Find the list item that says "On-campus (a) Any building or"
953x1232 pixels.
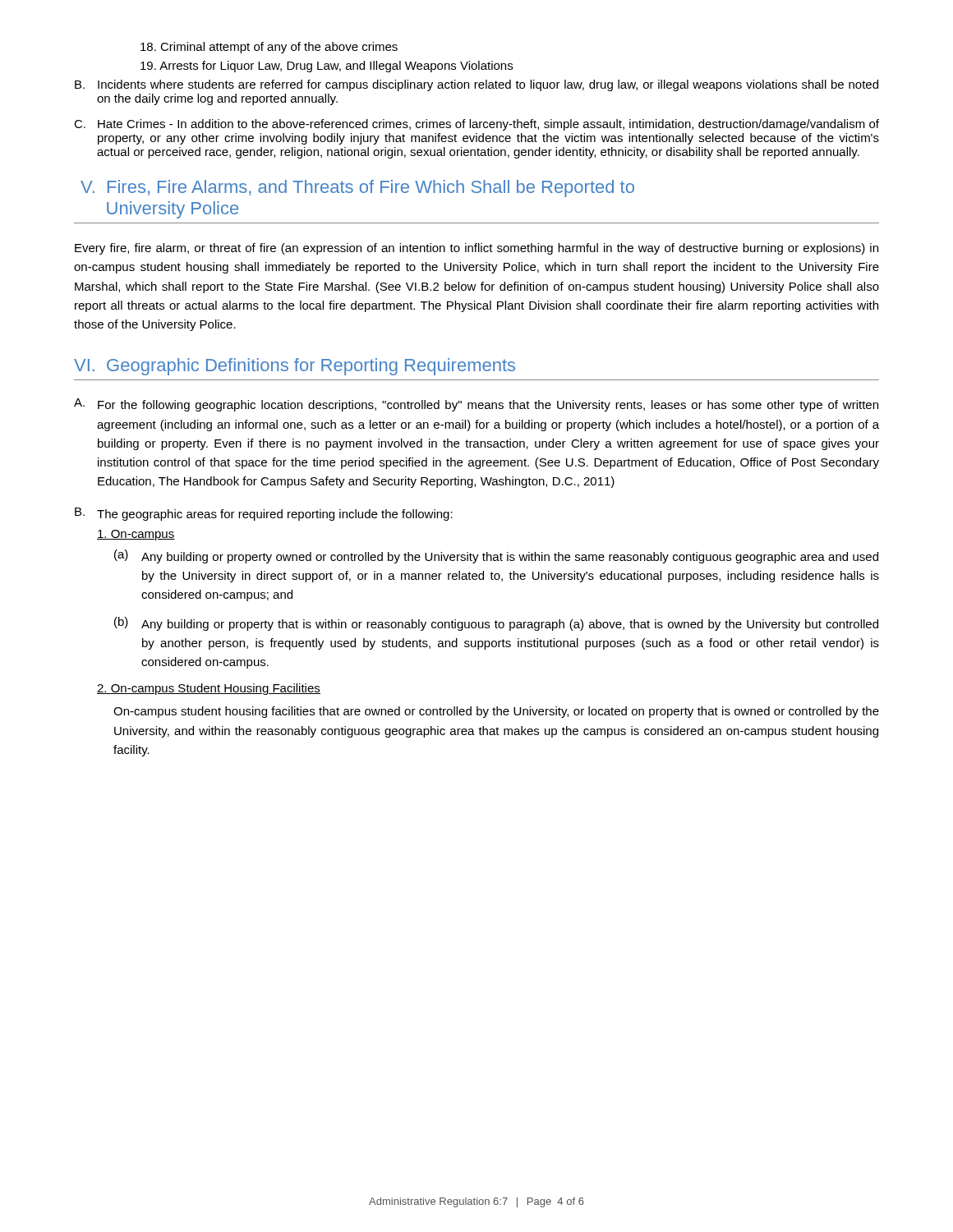pyautogui.click(x=136, y=535)
